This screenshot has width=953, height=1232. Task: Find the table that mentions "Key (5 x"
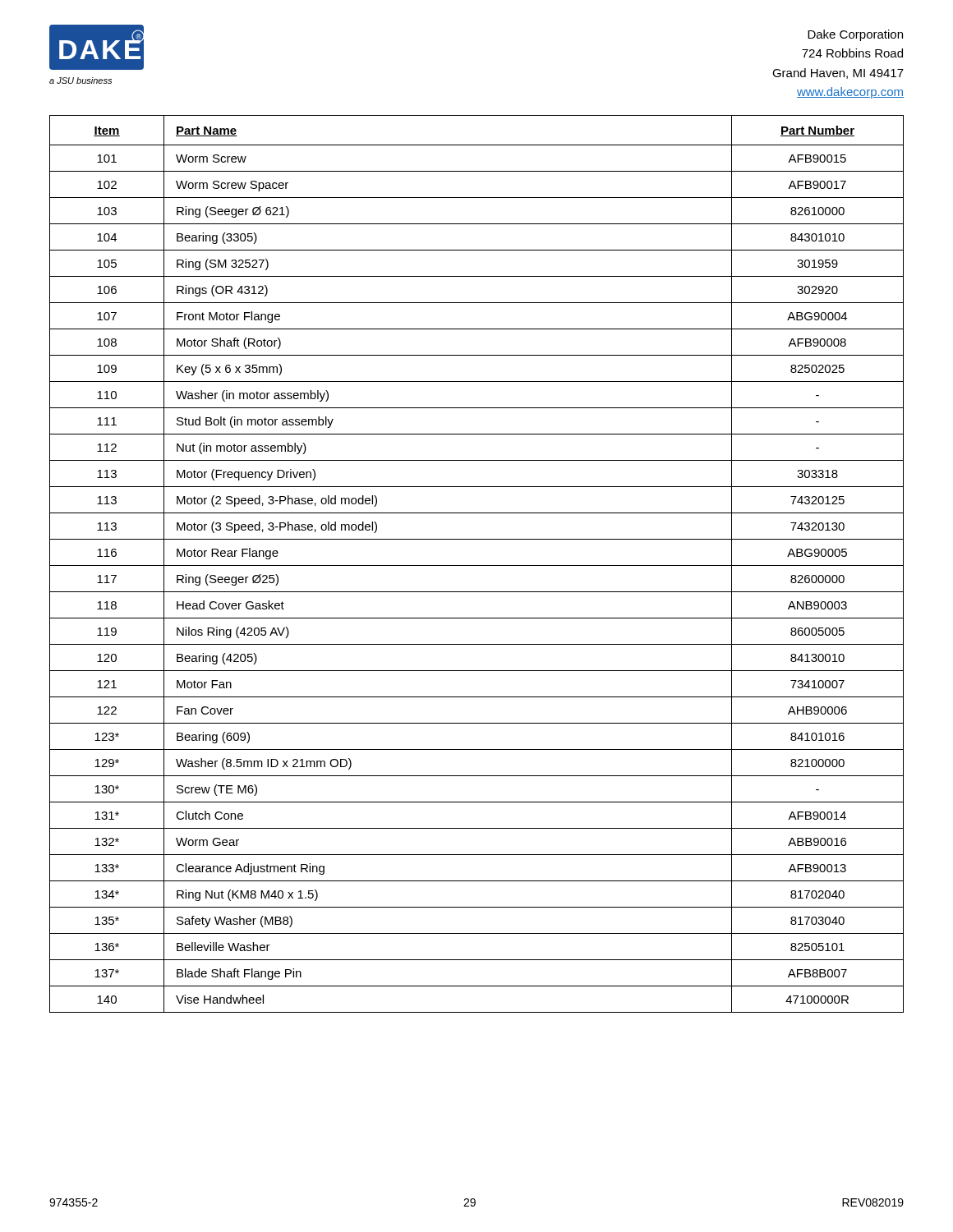tap(476, 564)
